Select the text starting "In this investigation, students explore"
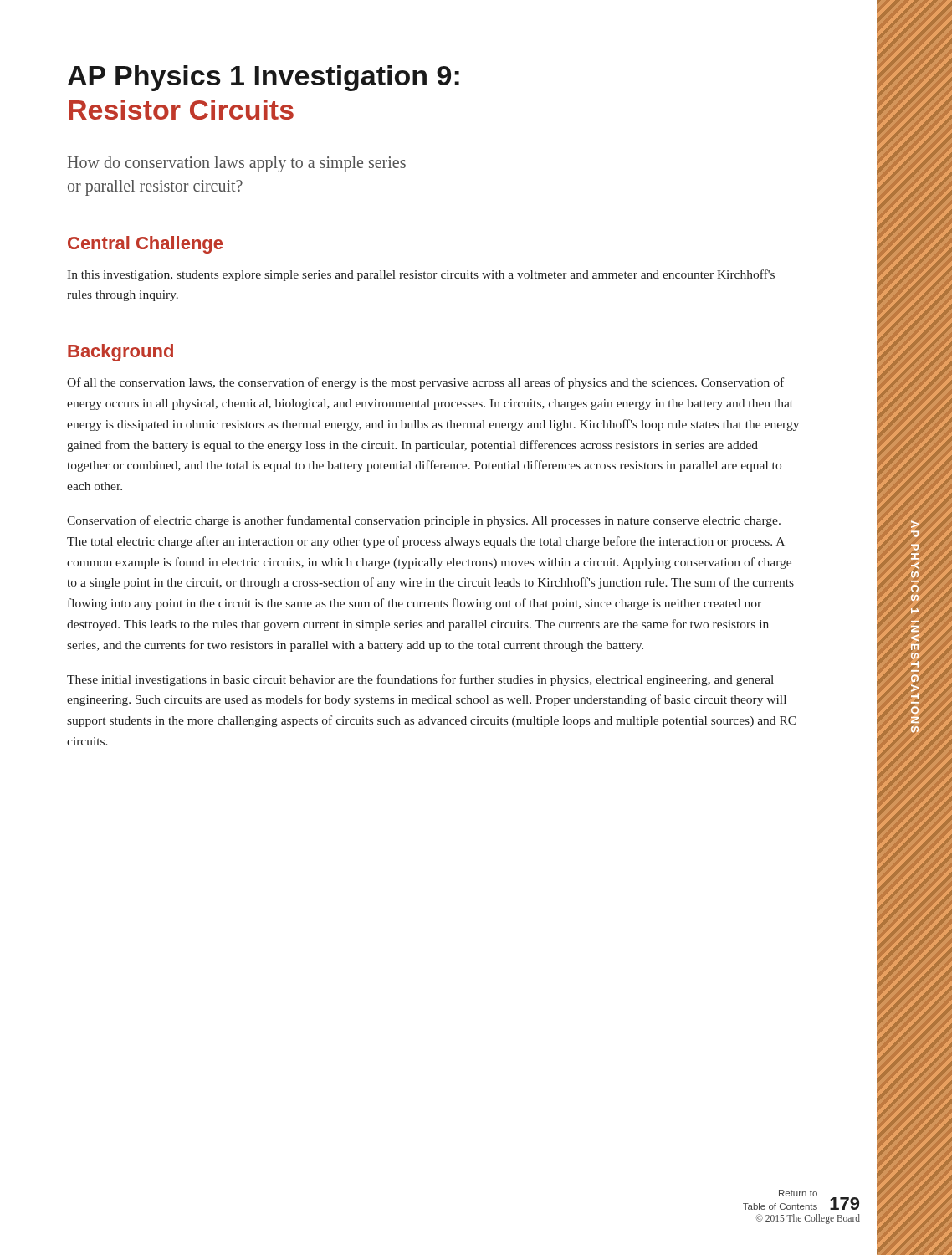Viewport: 952px width, 1255px height. [x=435, y=285]
